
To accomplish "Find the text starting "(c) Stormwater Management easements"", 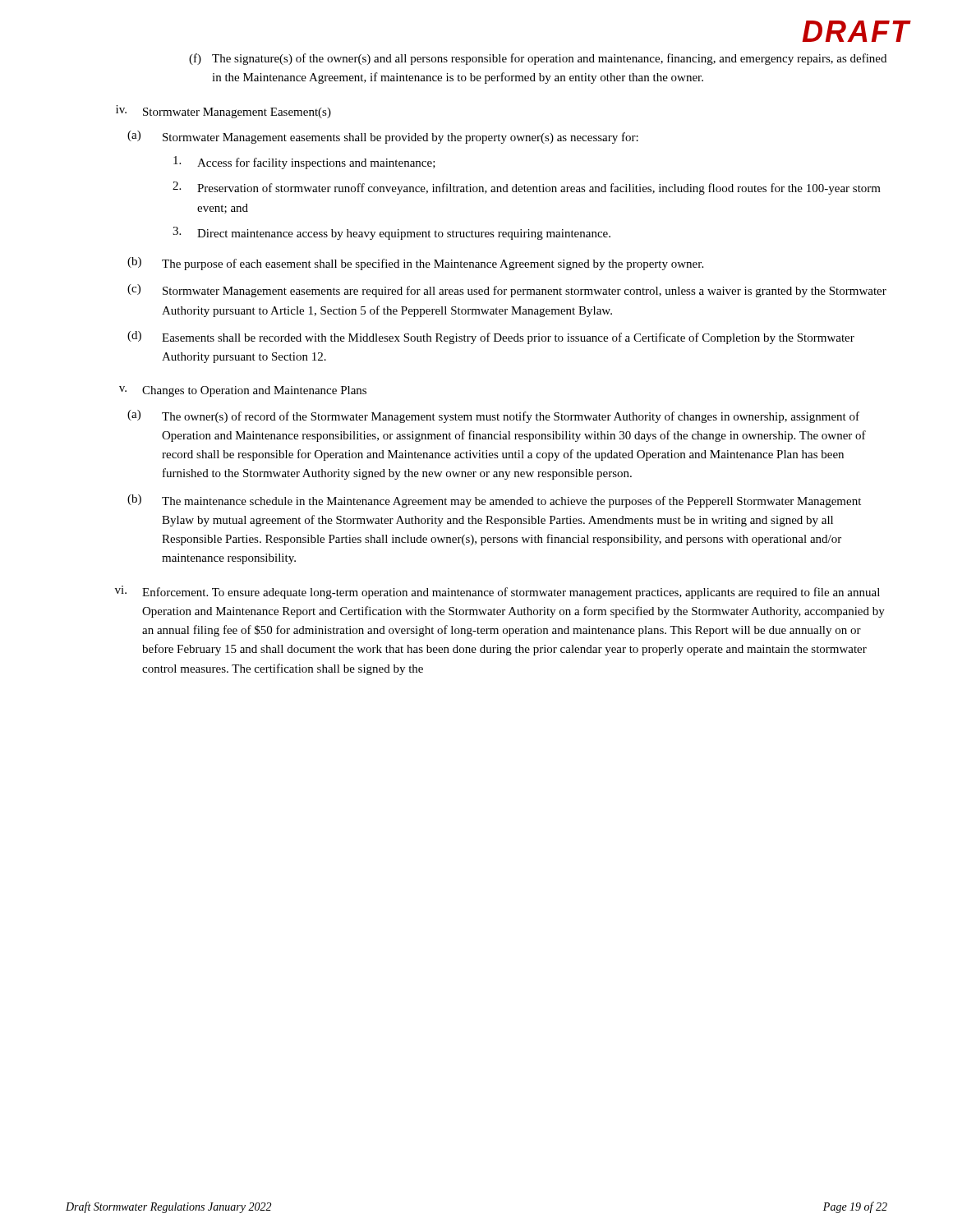I will (x=507, y=301).
